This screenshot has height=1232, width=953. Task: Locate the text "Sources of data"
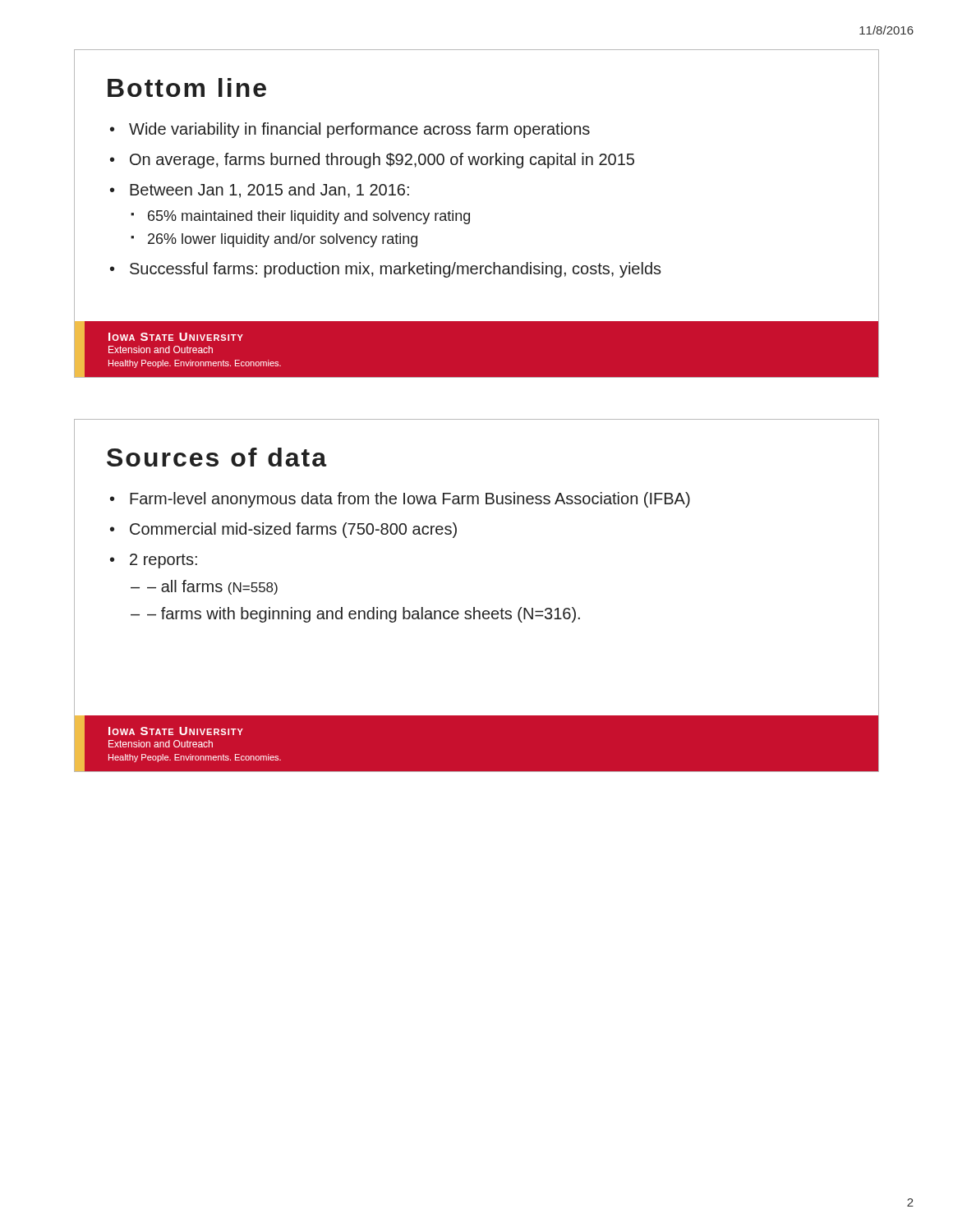217,457
